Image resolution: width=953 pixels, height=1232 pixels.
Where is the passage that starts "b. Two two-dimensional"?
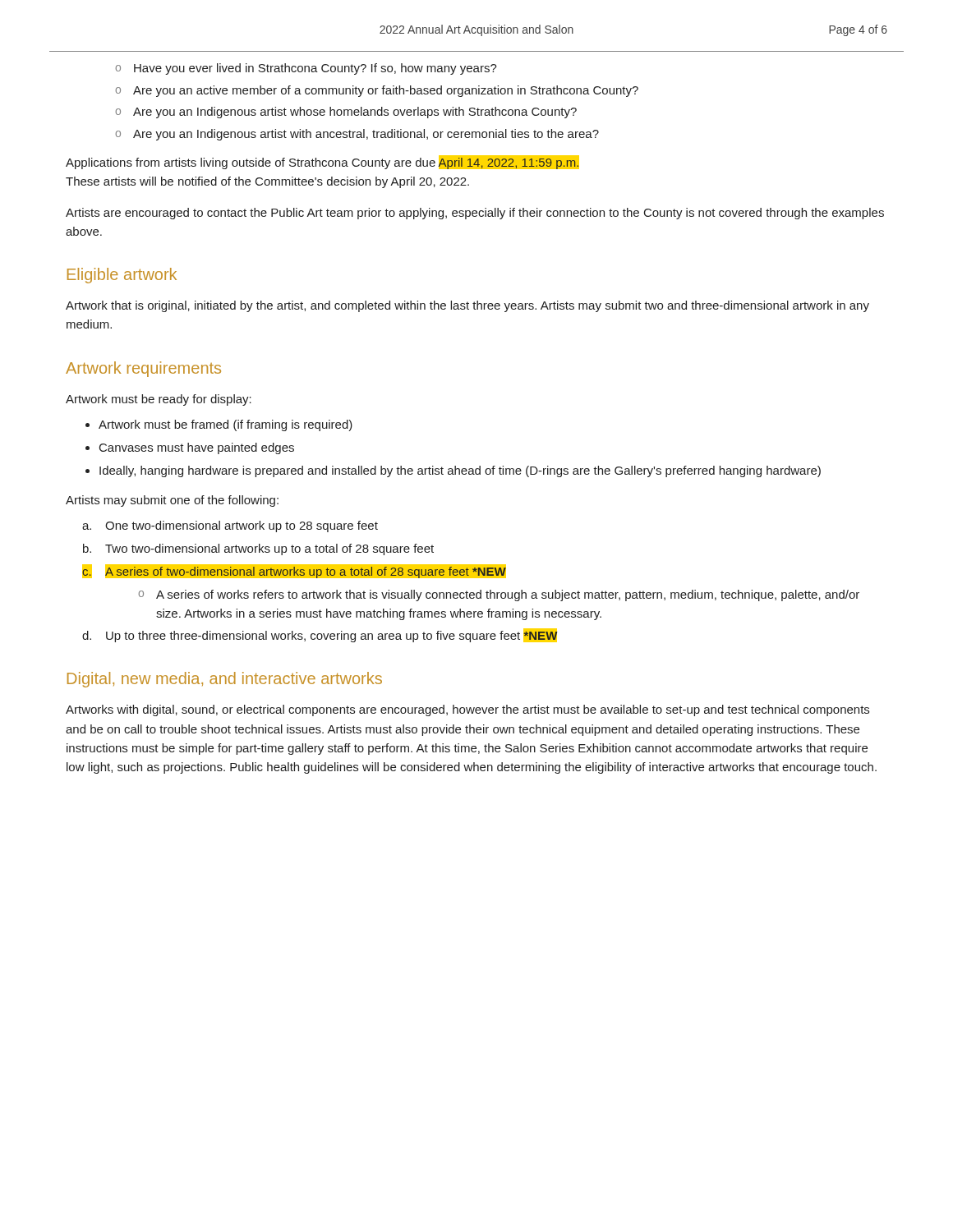(258, 548)
